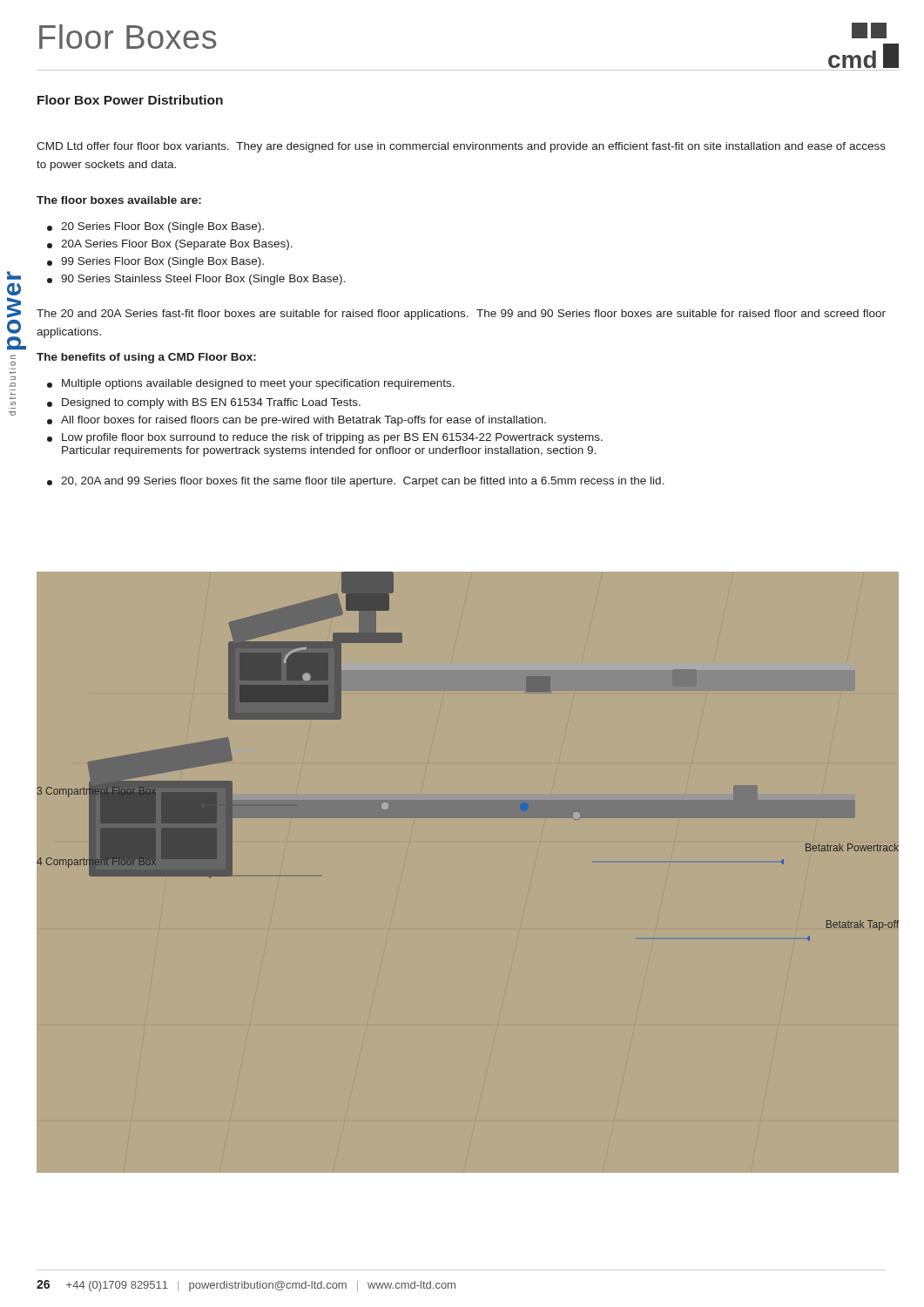This screenshot has height=1307, width=924.
Task: Click on the text starting "99 Series Floor Box (Single Box Base)."
Action: click(156, 261)
